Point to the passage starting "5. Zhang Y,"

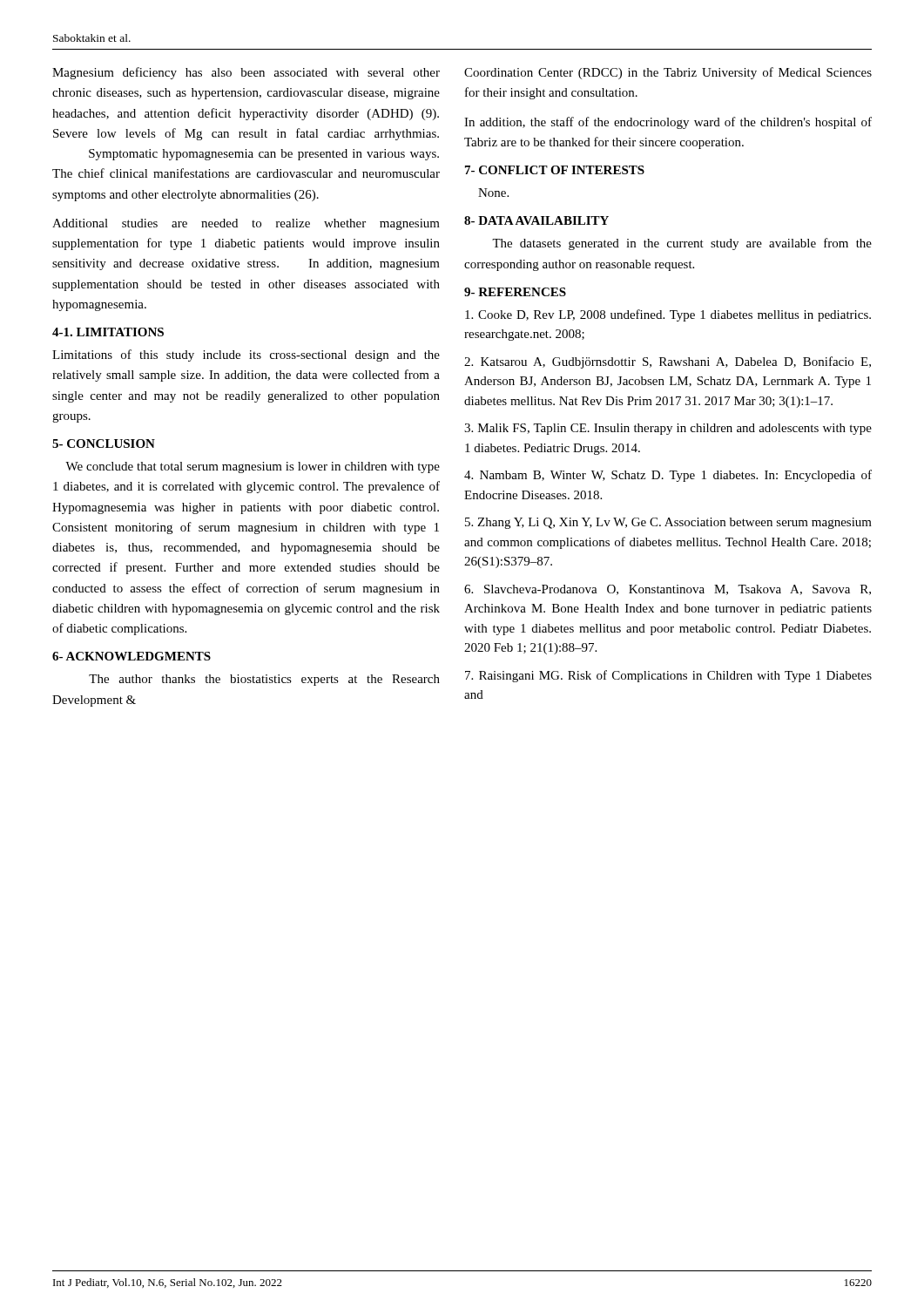point(668,542)
